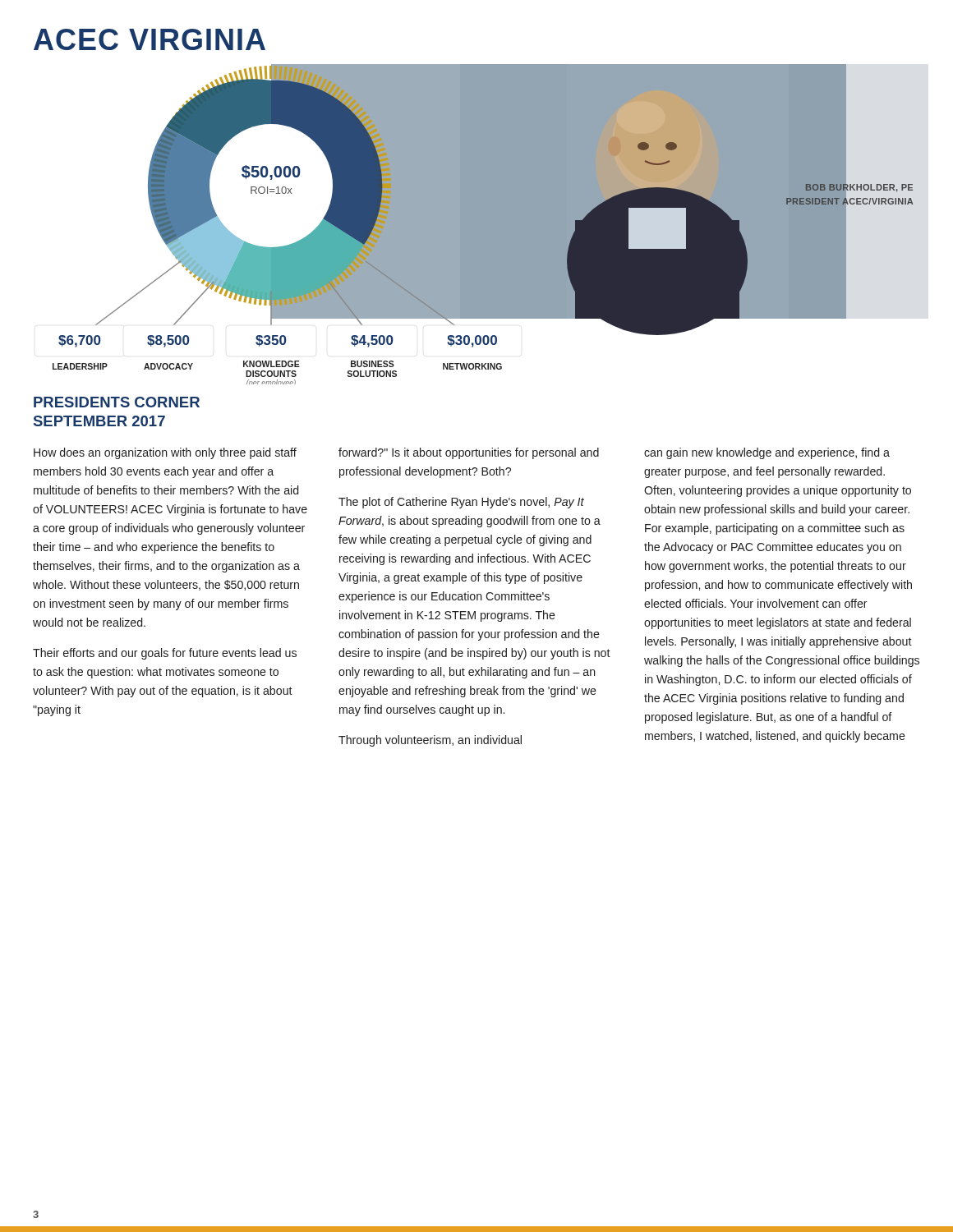
Task: Select the element starting "forward?" Is it about"
Action: click(x=476, y=597)
